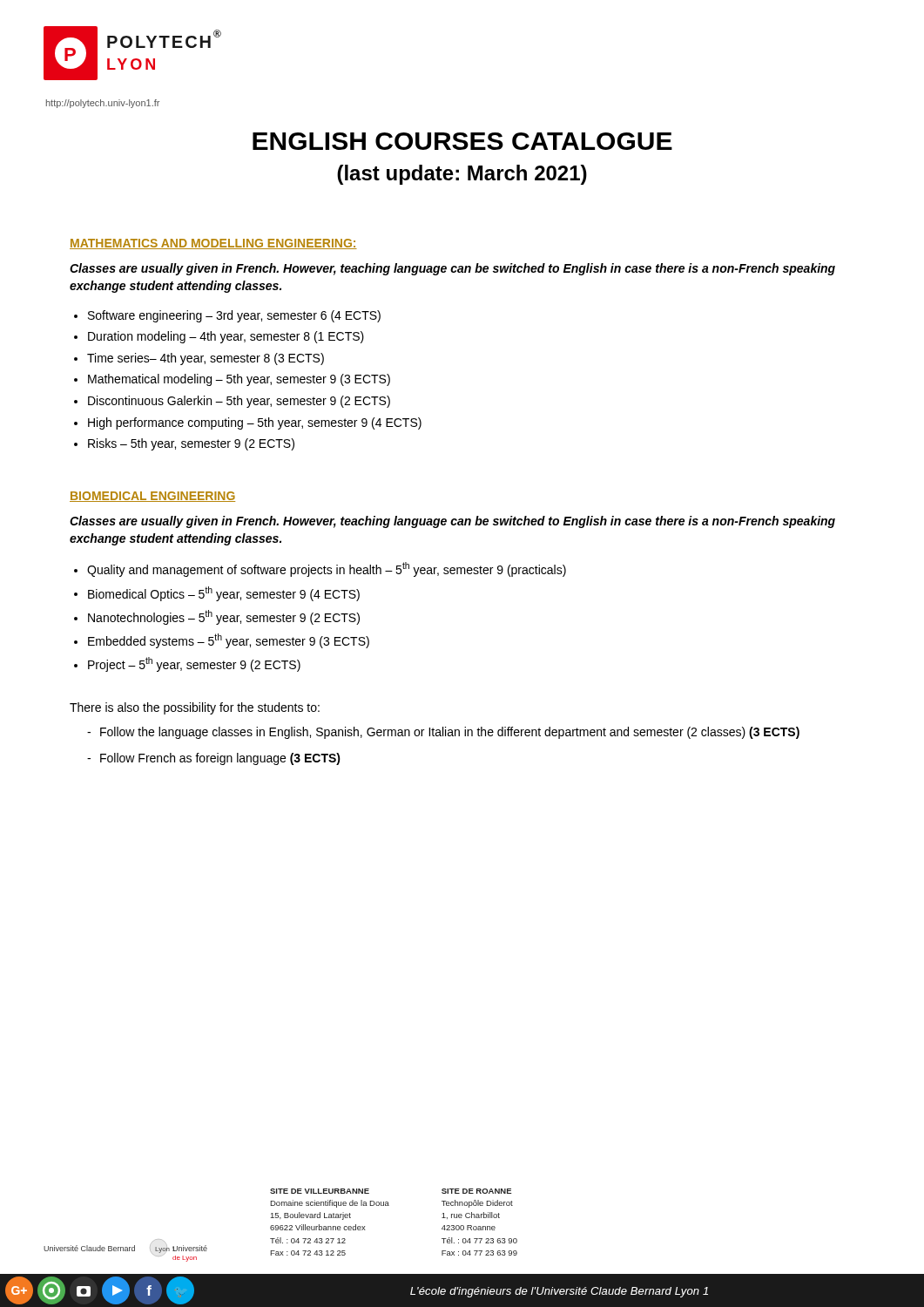
Task: Find the list item containing "Follow French as foreign language (3 ECTS)"
Action: 214,759
